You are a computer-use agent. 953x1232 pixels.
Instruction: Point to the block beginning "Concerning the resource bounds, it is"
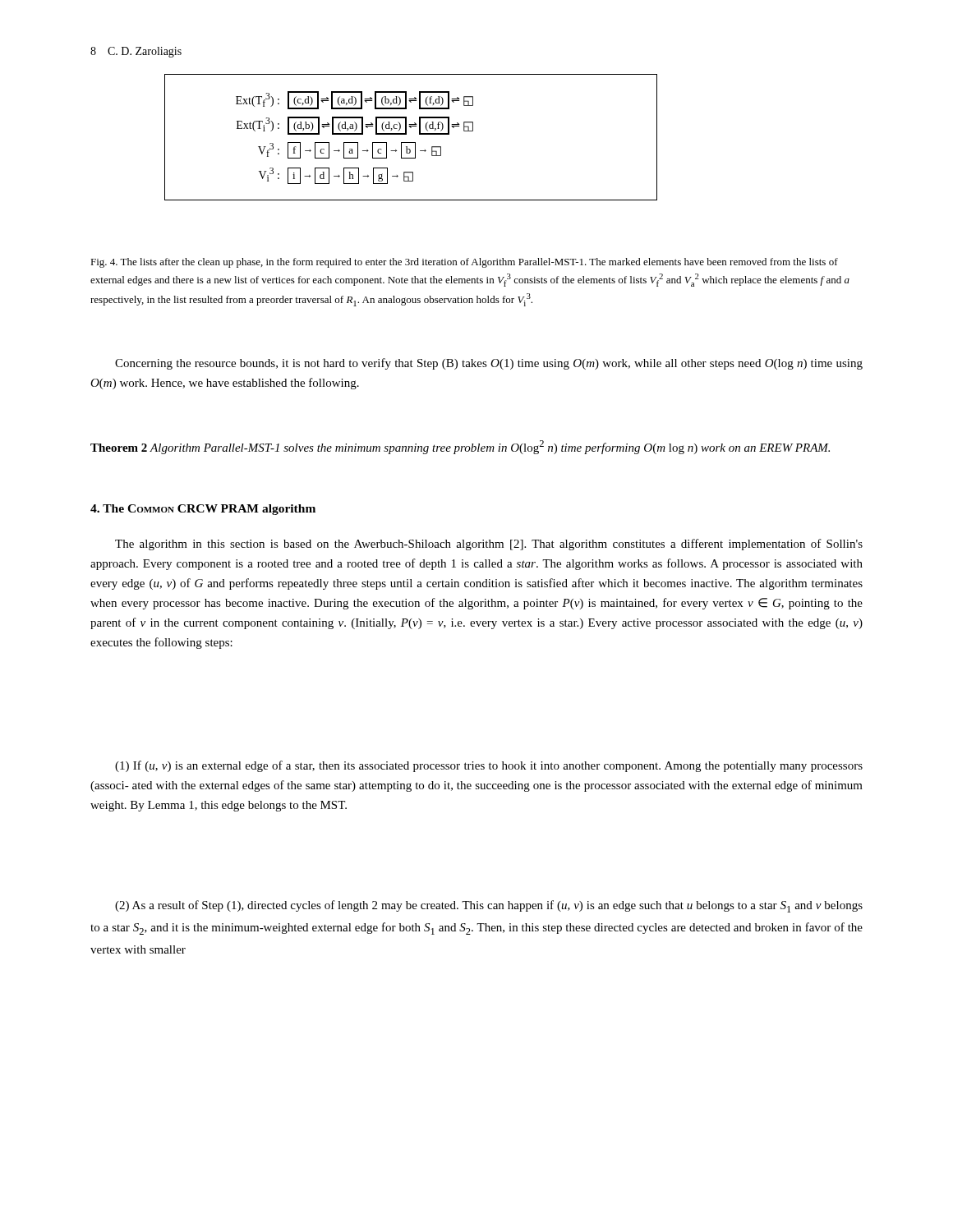(x=476, y=373)
